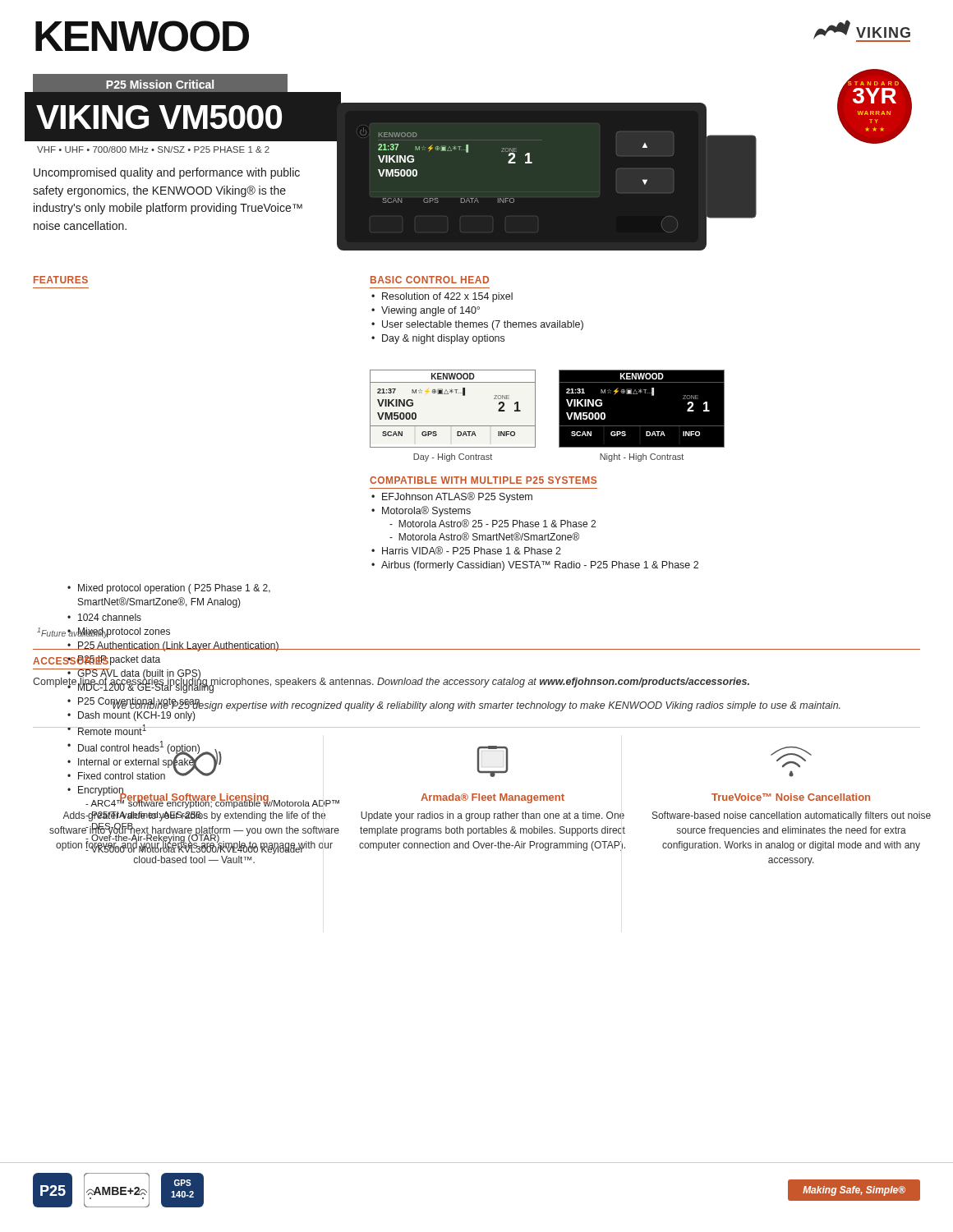Select the list item that says "• Viewing angle of 140°"
This screenshot has height=1232, width=953.
click(x=426, y=310)
